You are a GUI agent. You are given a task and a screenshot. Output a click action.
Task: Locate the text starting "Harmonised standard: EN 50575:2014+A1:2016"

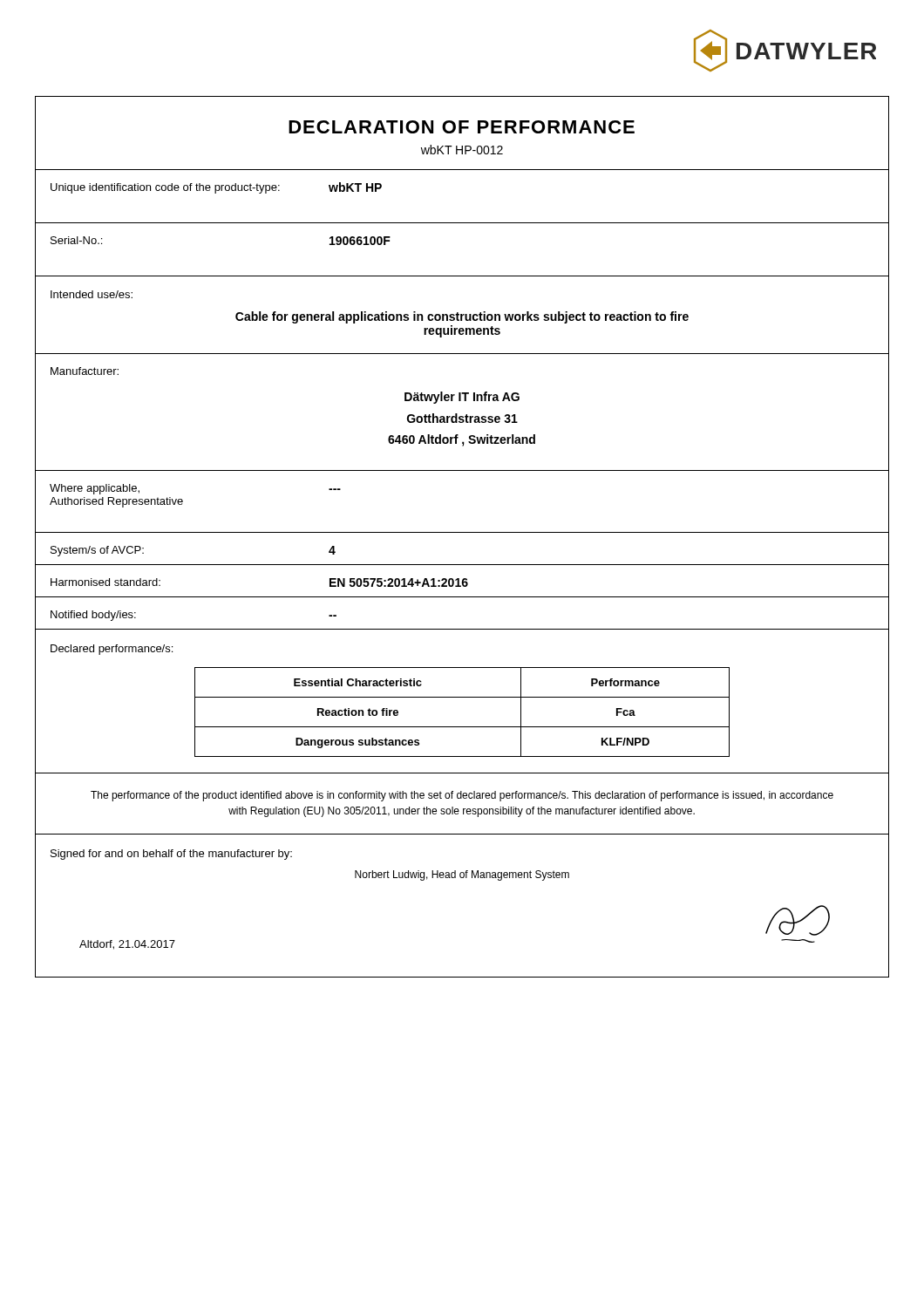point(462,582)
